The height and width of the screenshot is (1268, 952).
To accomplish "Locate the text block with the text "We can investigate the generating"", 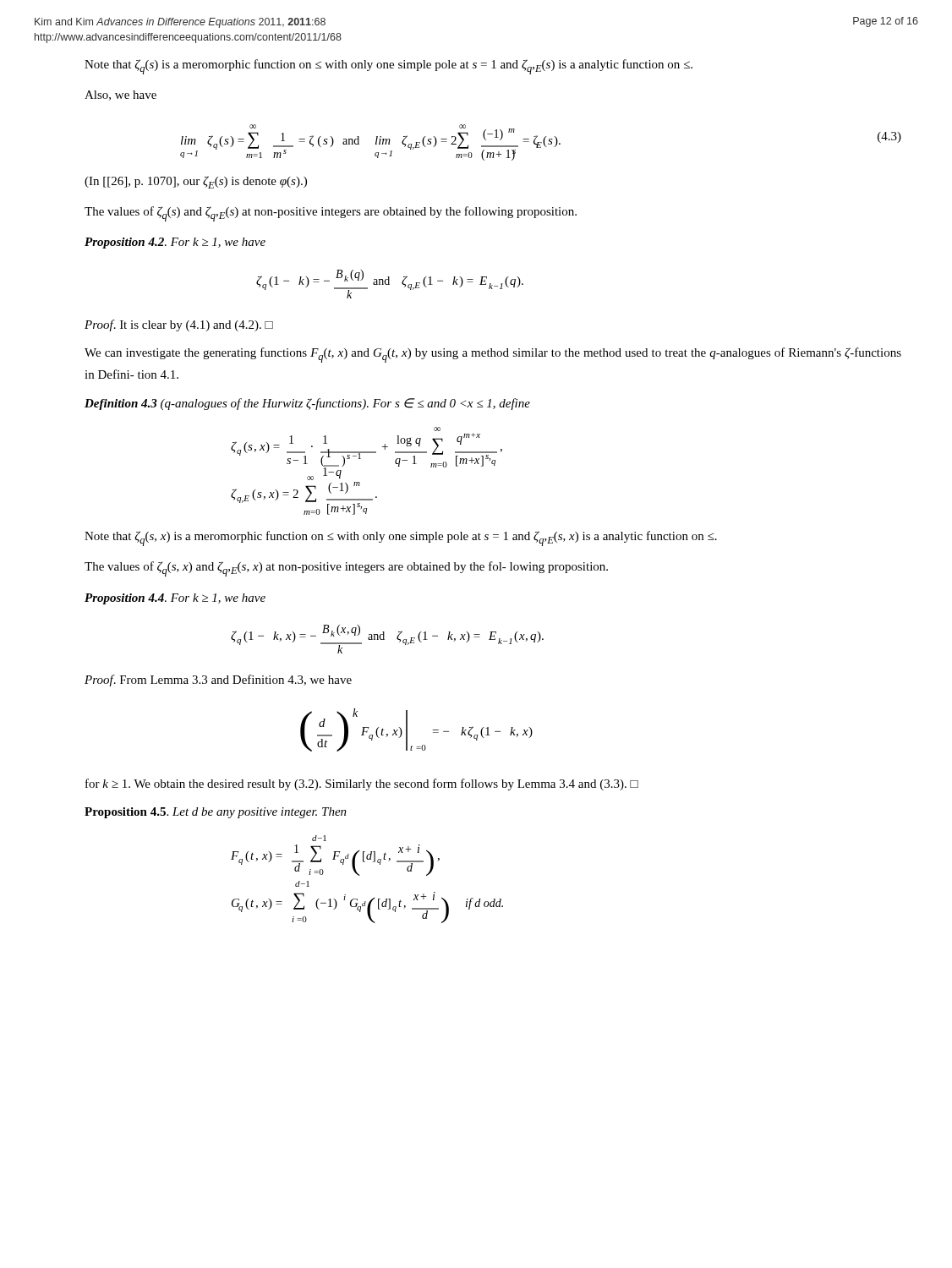I will click(493, 364).
